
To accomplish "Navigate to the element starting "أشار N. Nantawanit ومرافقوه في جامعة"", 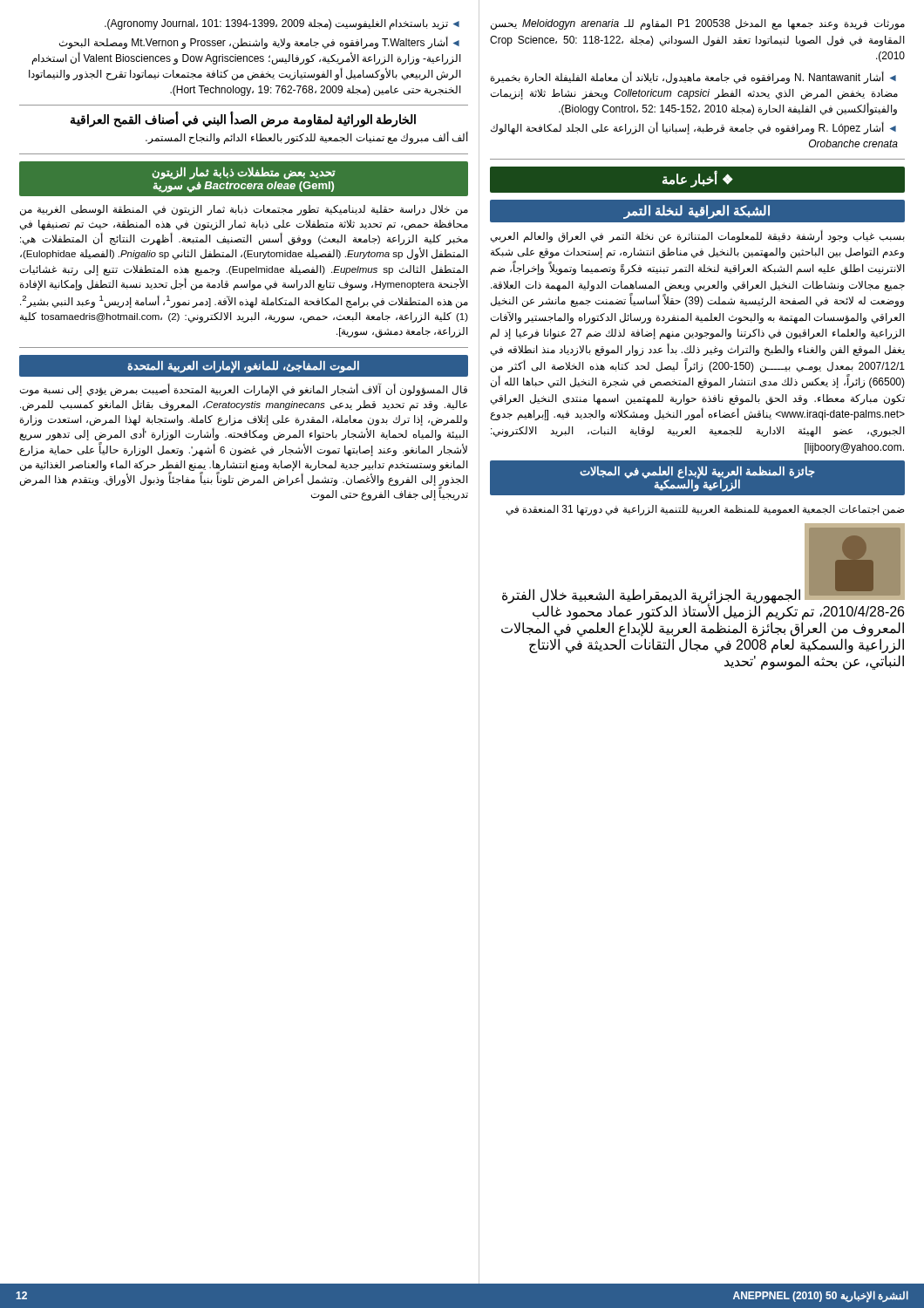I will [x=697, y=93].
